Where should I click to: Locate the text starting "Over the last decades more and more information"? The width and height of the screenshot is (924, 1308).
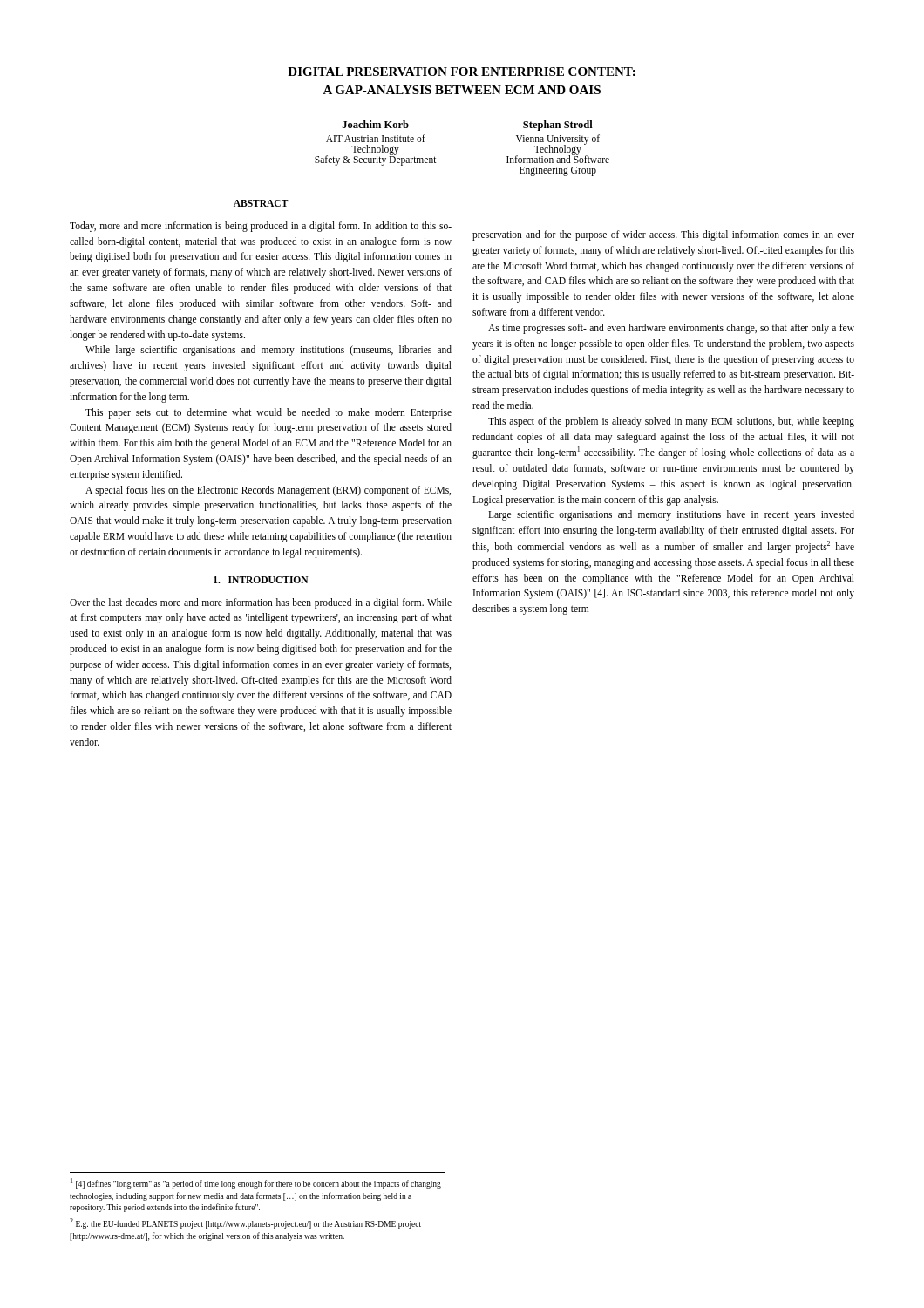point(261,673)
